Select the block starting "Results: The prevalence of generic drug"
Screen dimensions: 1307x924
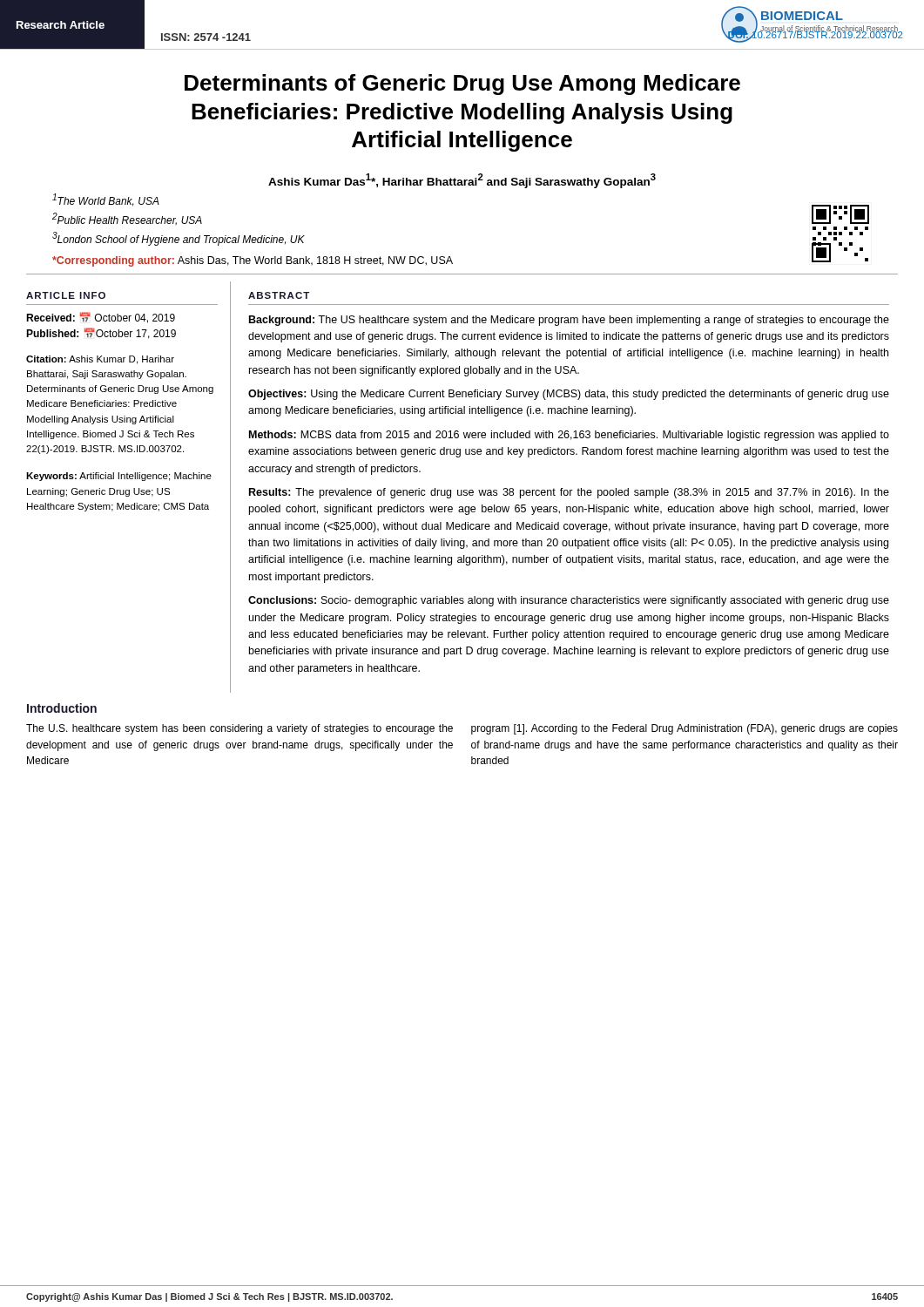click(569, 534)
